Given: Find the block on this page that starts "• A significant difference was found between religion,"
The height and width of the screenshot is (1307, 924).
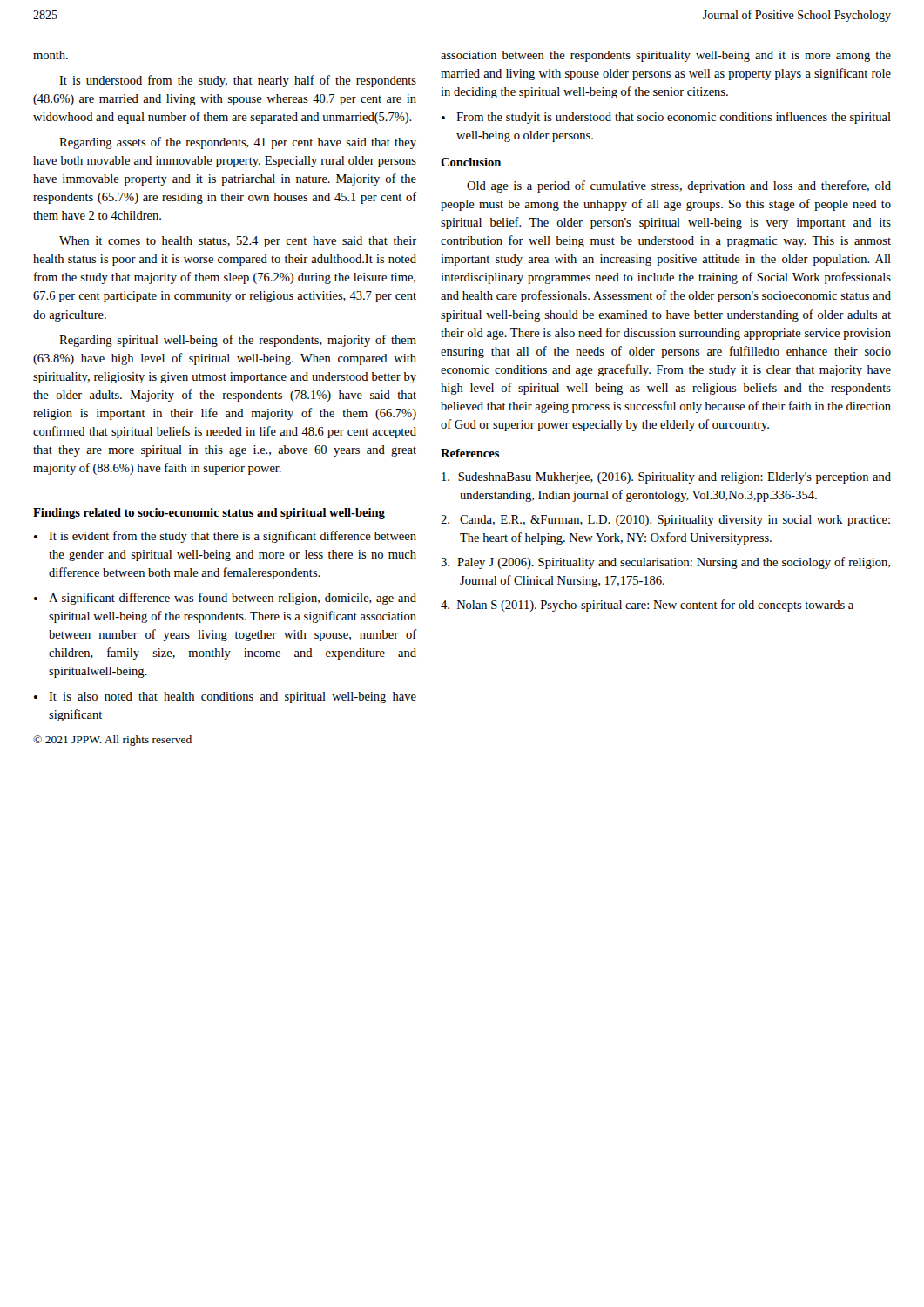Looking at the screenshot, I should 225,635.
